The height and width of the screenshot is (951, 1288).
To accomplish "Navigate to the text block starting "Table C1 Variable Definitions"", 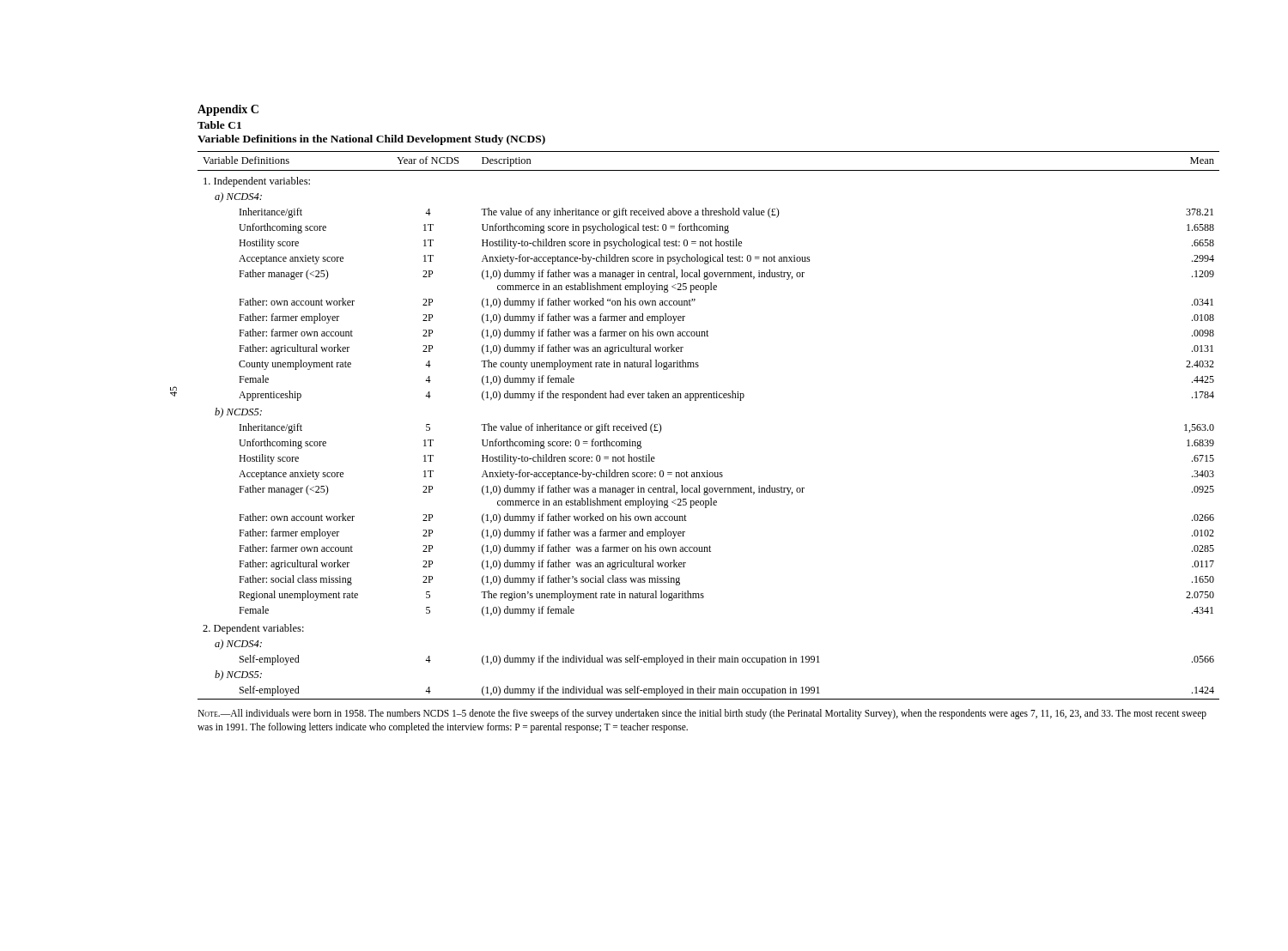I will (219, 125).
